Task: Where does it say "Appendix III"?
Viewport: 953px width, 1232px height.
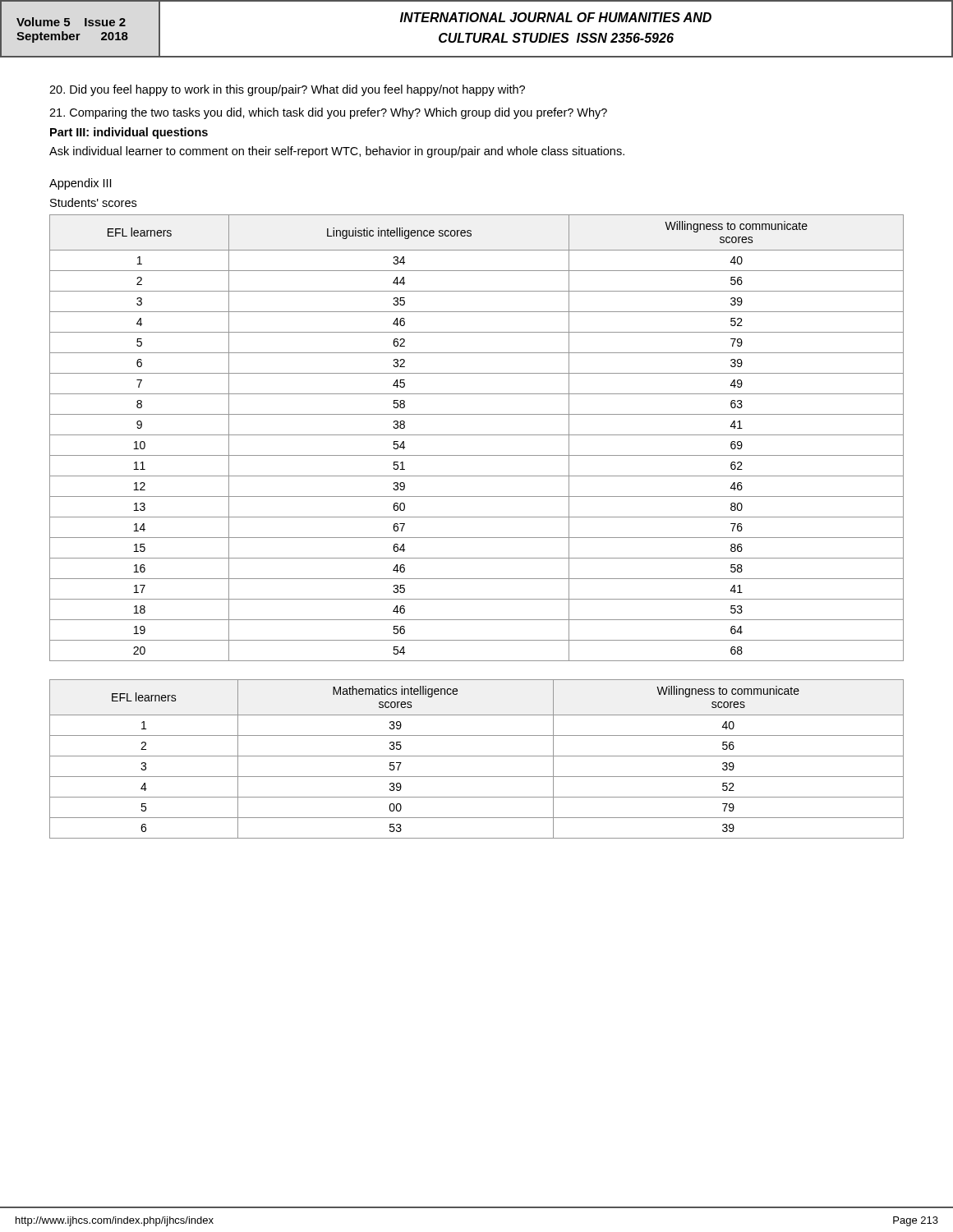Action: [x=81, y=183]
